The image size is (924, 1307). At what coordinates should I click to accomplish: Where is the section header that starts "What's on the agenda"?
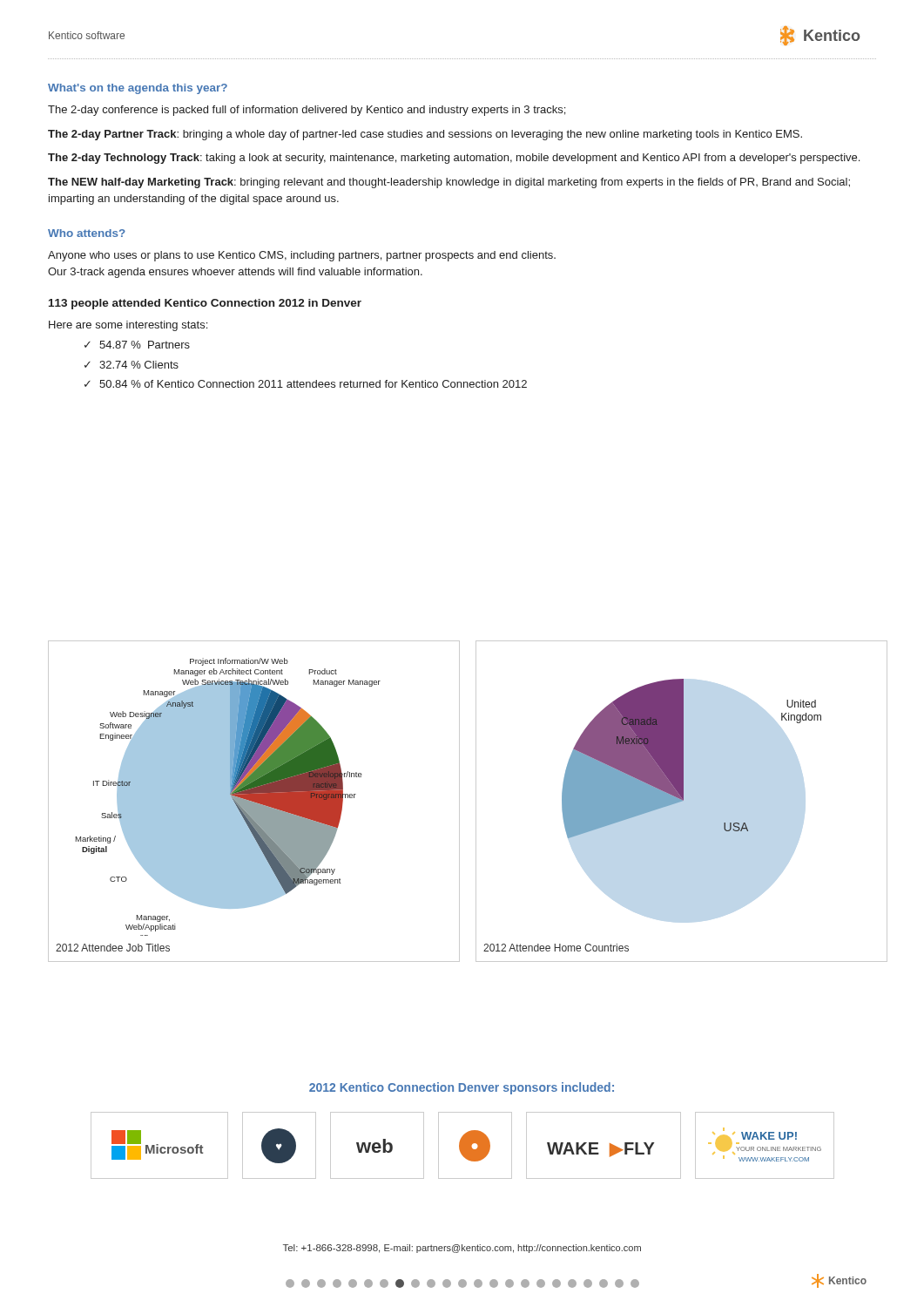coord(138,88)
